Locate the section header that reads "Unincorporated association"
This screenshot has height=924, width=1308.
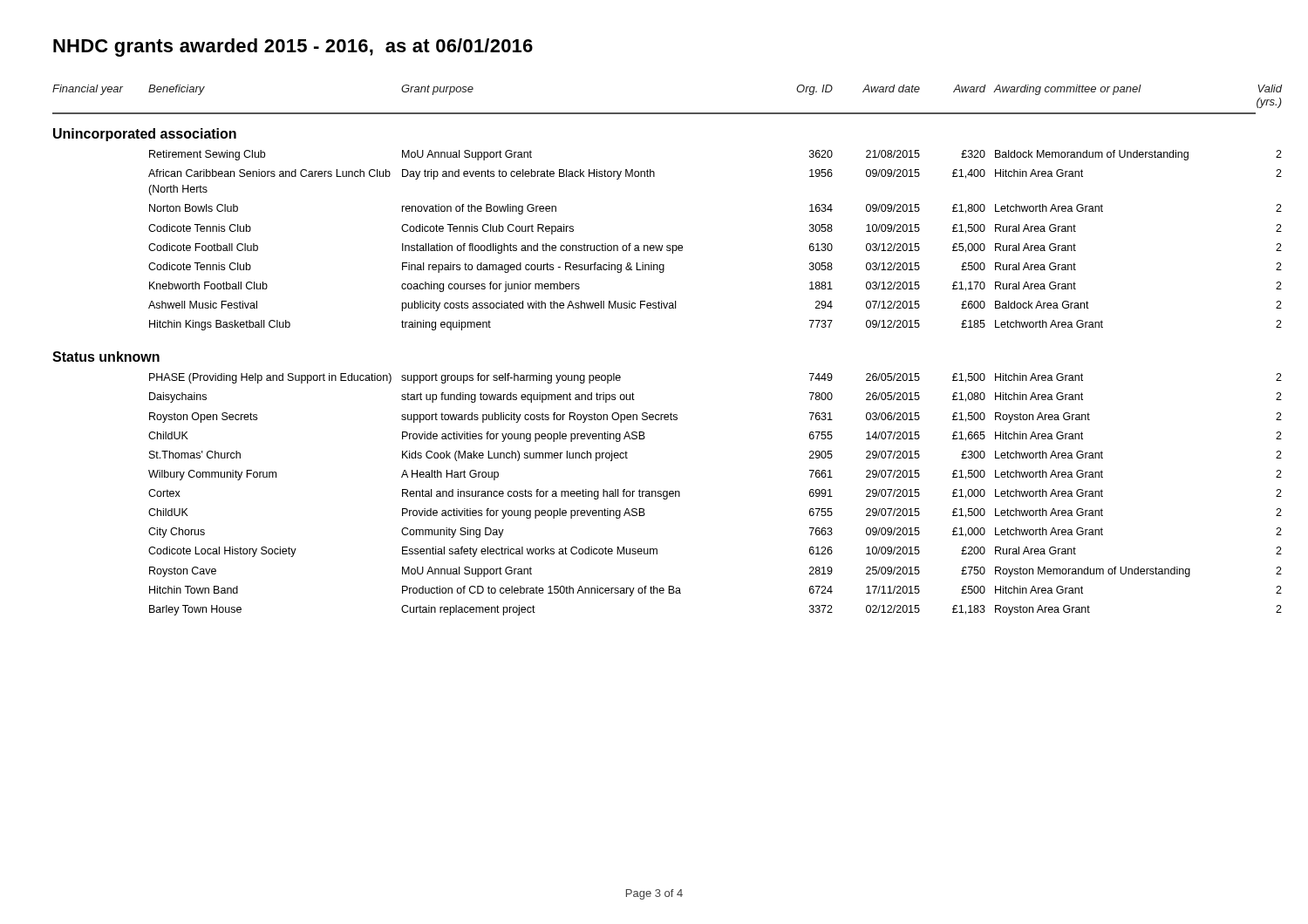click(x=145, y=134)
